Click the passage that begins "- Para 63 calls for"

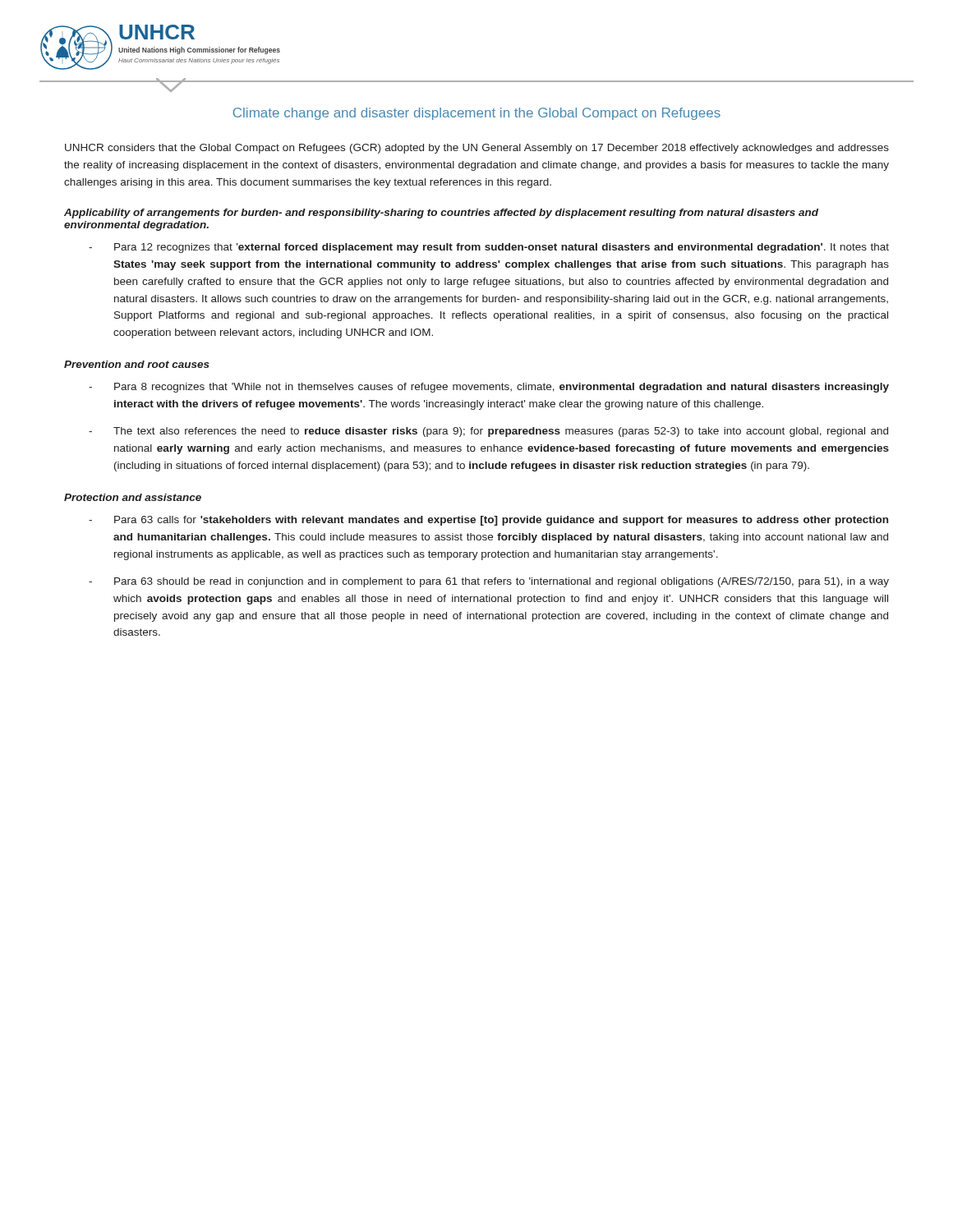click(489, 536)
